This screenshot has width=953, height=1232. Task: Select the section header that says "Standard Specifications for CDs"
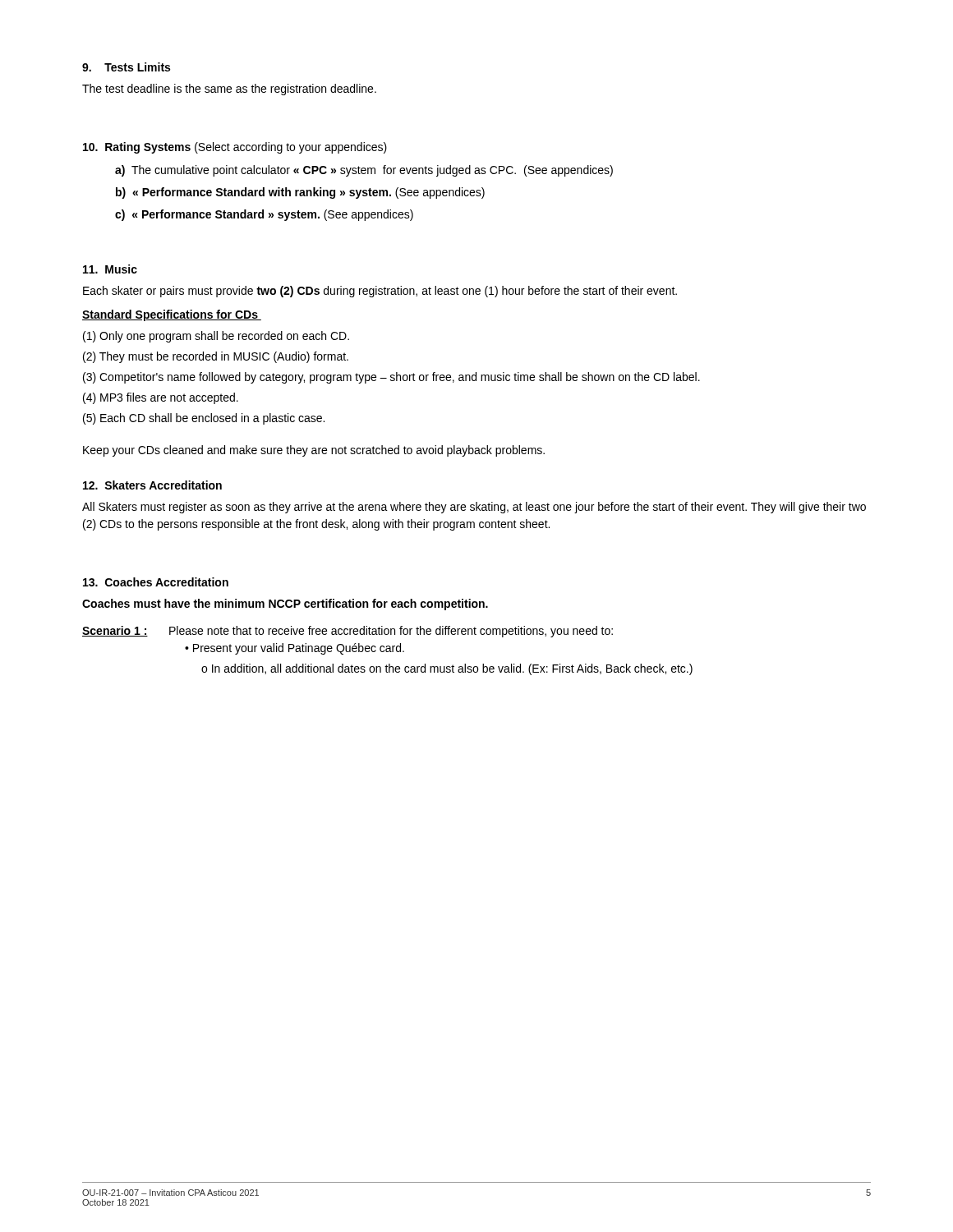point(172,315)
